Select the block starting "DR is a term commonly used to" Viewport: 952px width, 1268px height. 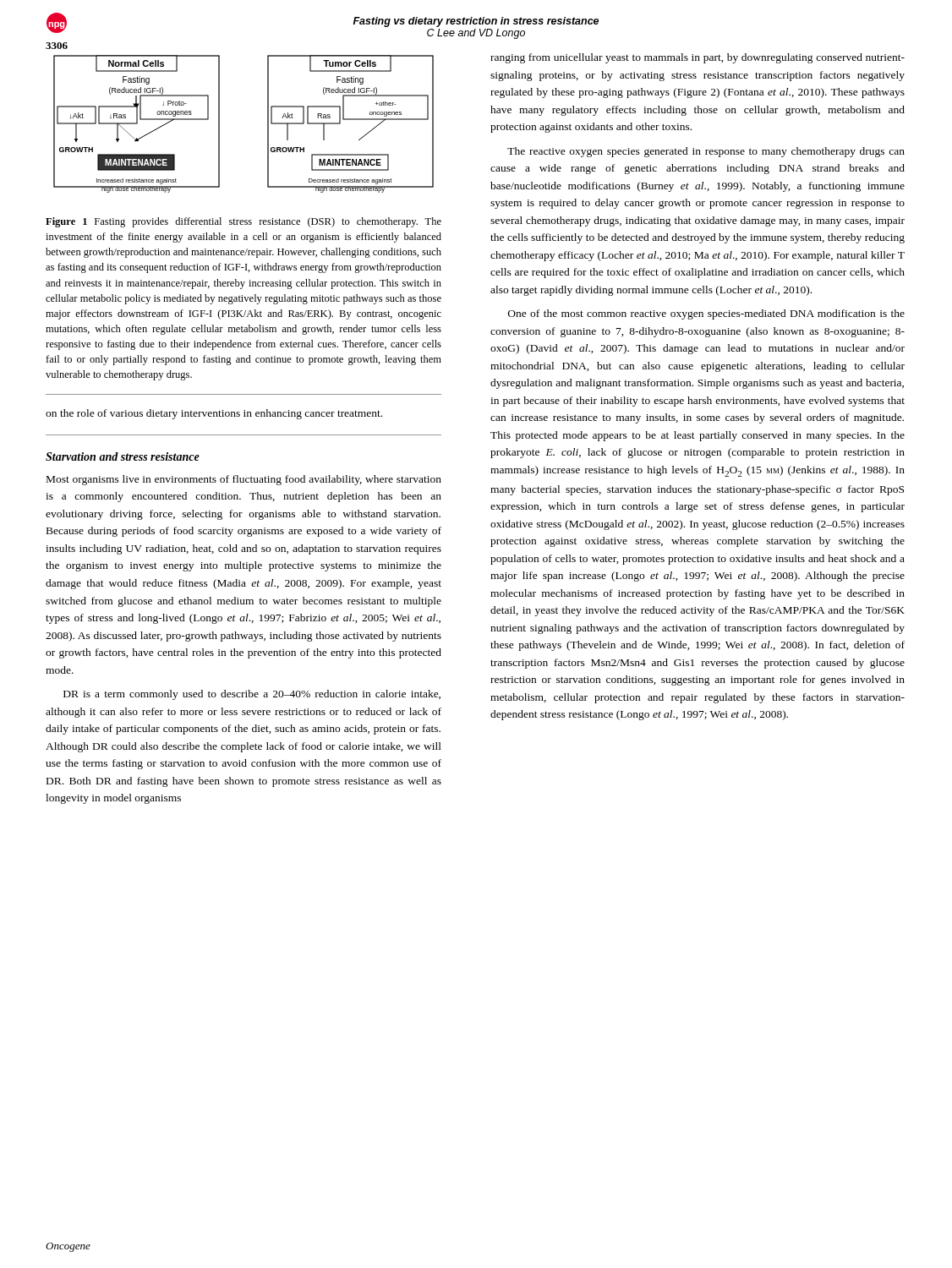pos(244,746)
